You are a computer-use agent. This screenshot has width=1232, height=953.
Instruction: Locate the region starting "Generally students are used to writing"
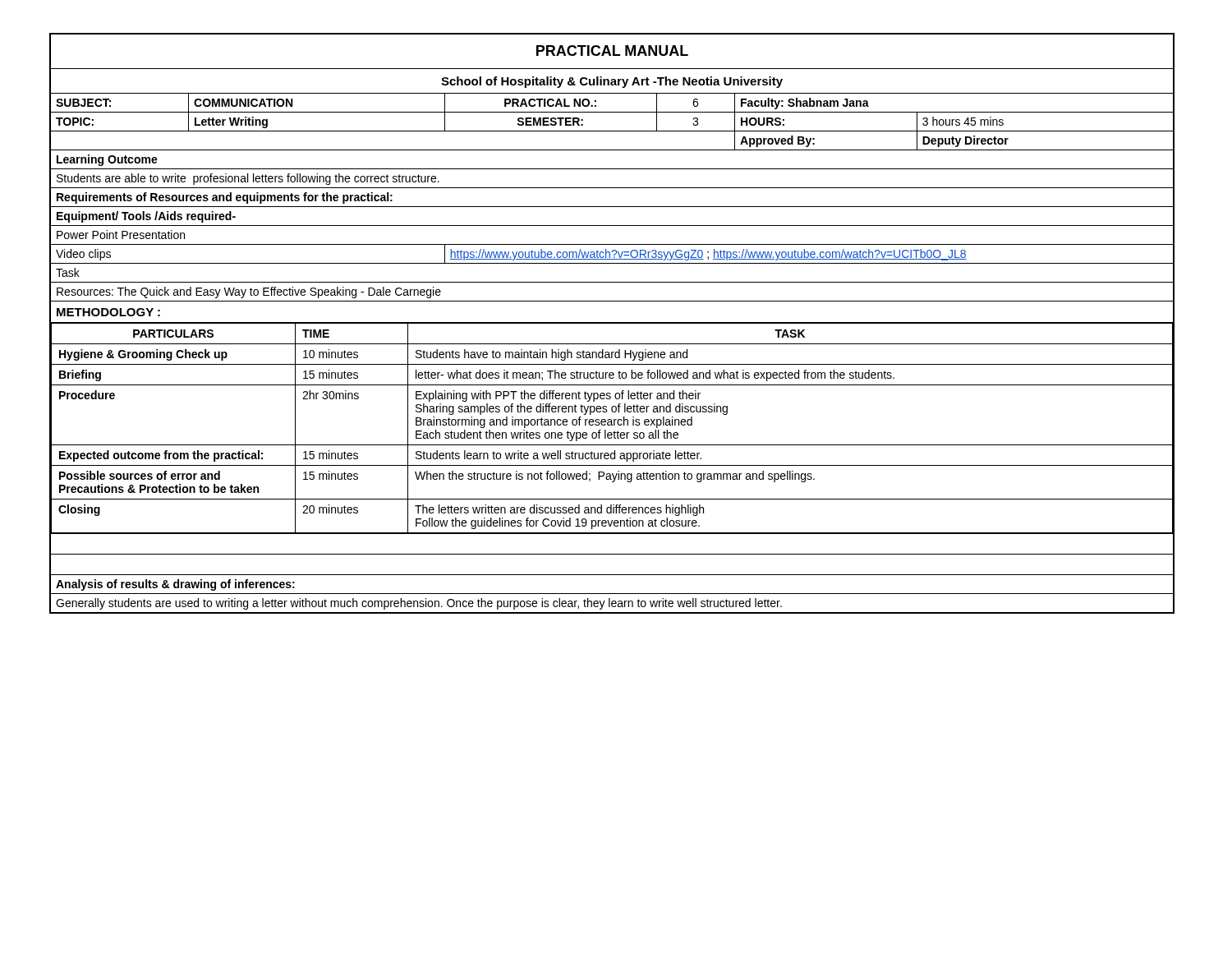(419, 603)
